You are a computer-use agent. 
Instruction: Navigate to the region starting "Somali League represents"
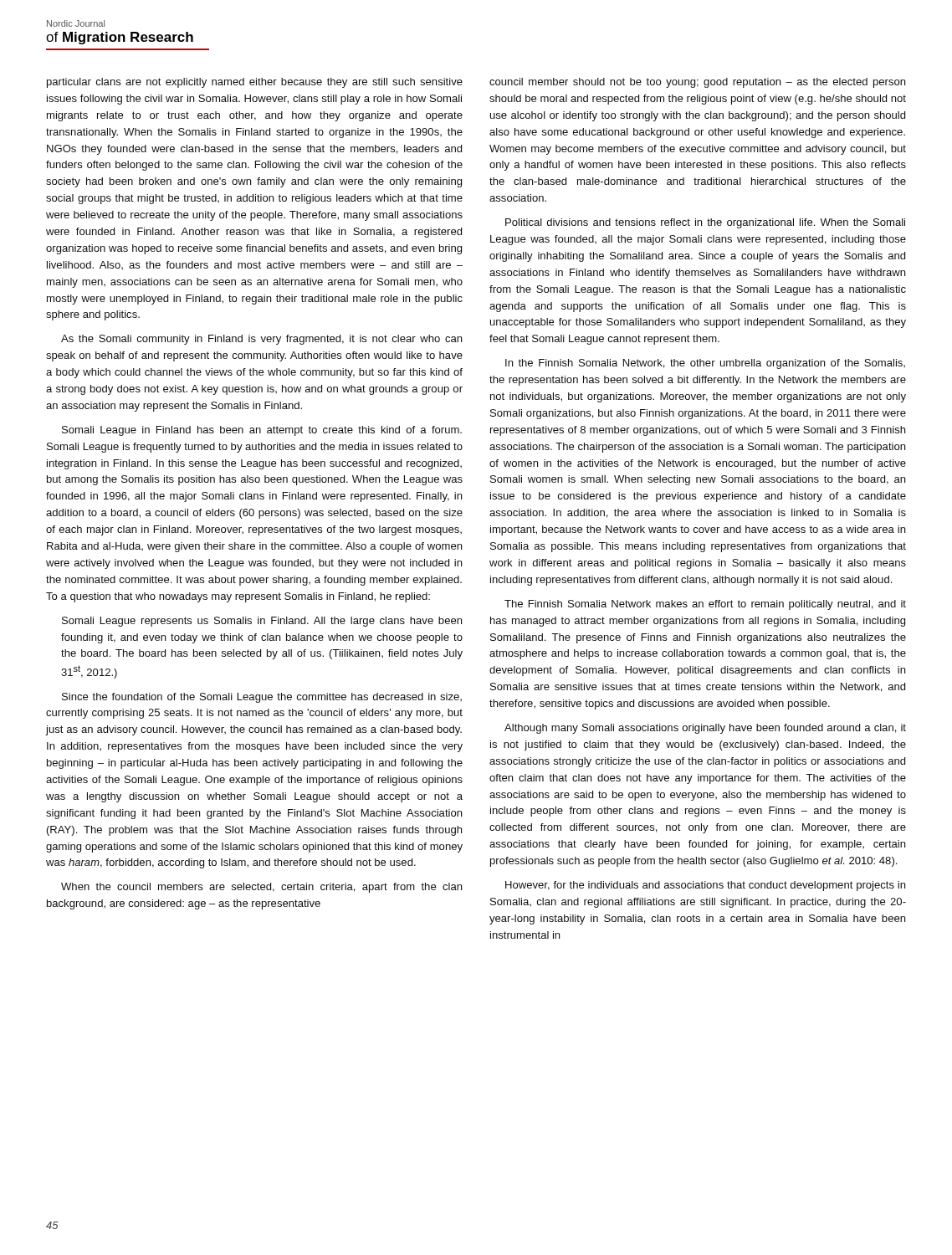tap(262, 647)
